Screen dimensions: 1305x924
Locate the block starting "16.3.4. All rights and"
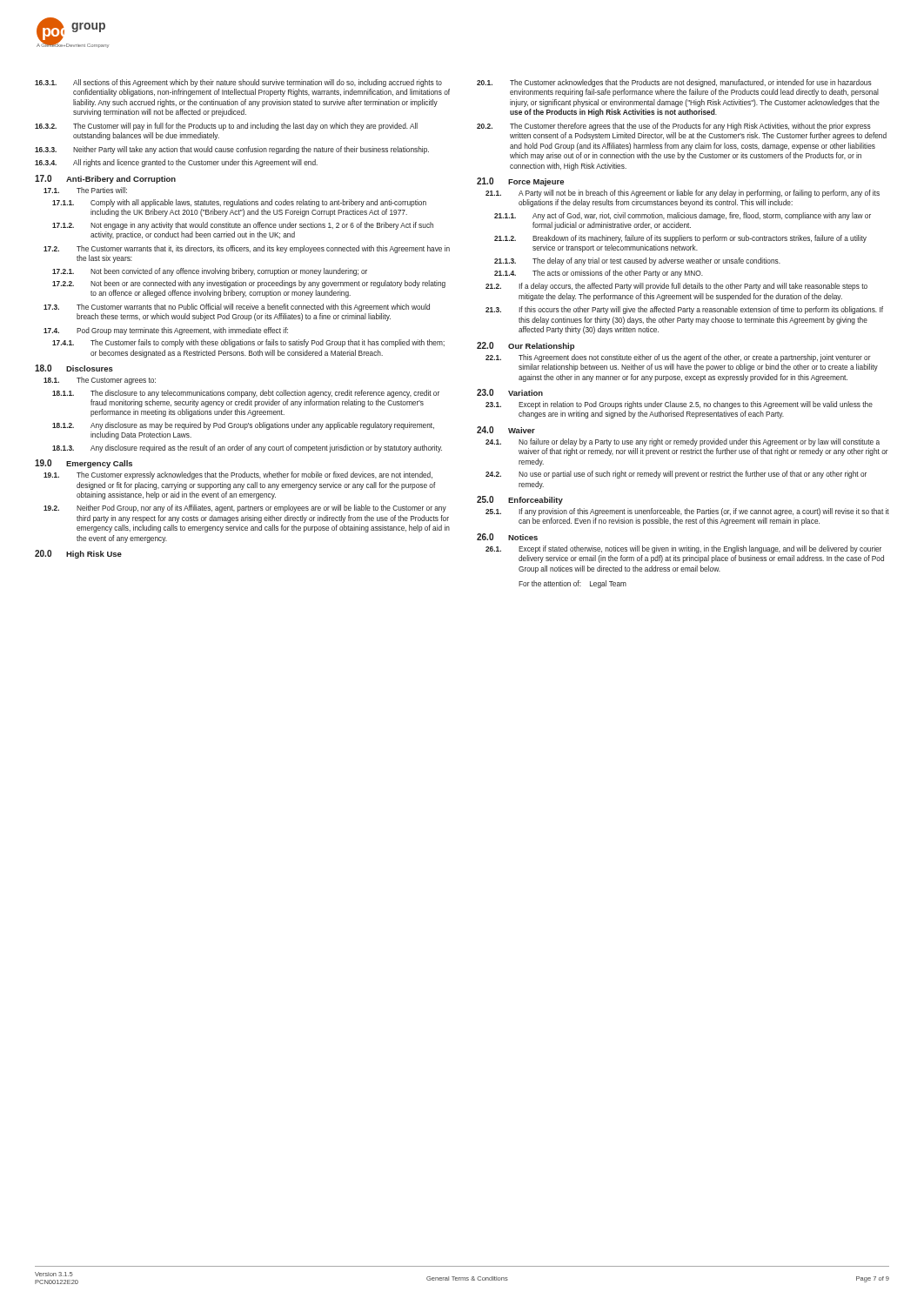point(176,163)
